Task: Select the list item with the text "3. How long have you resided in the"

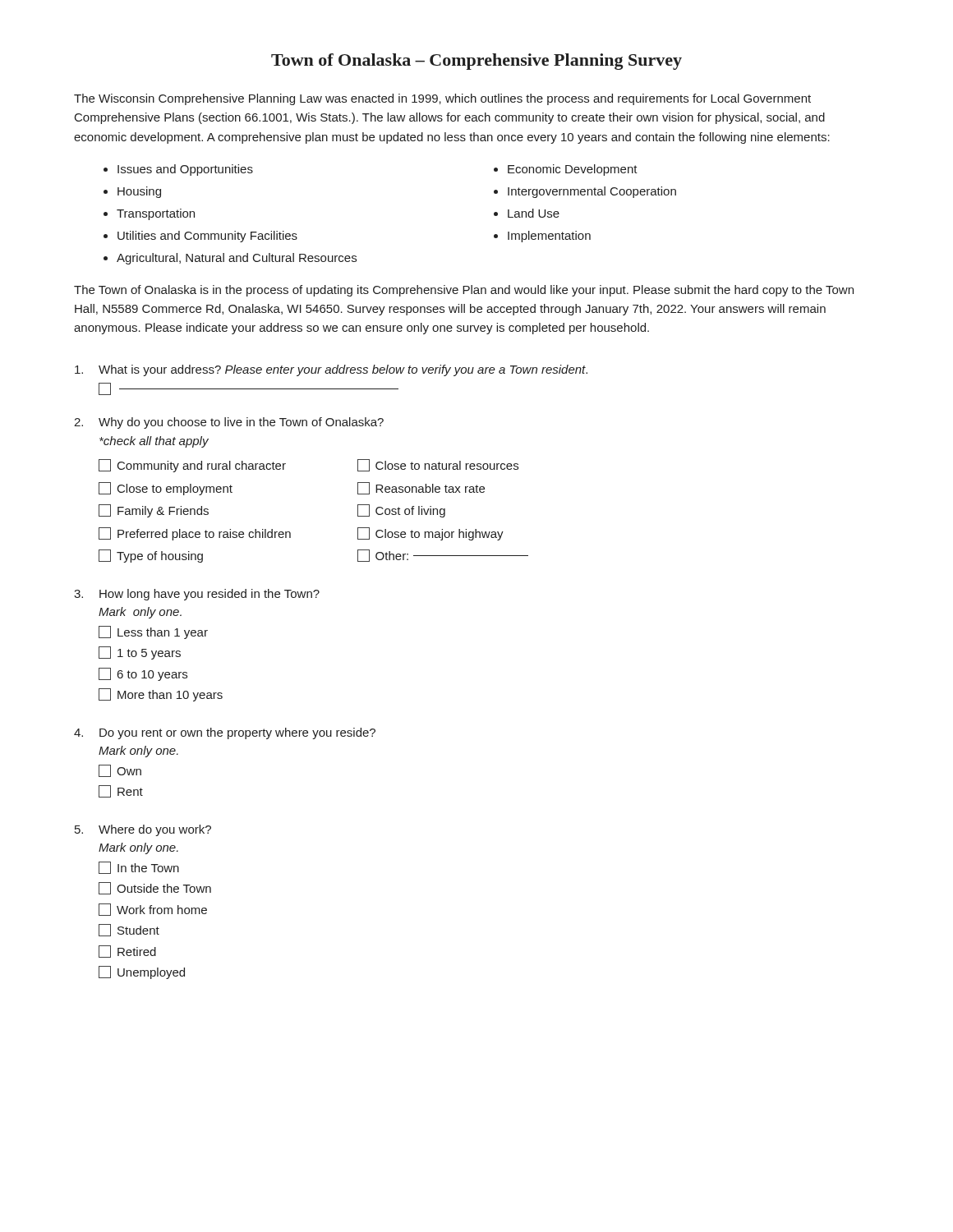Action: pyautogui.click(x=197, y=595)
